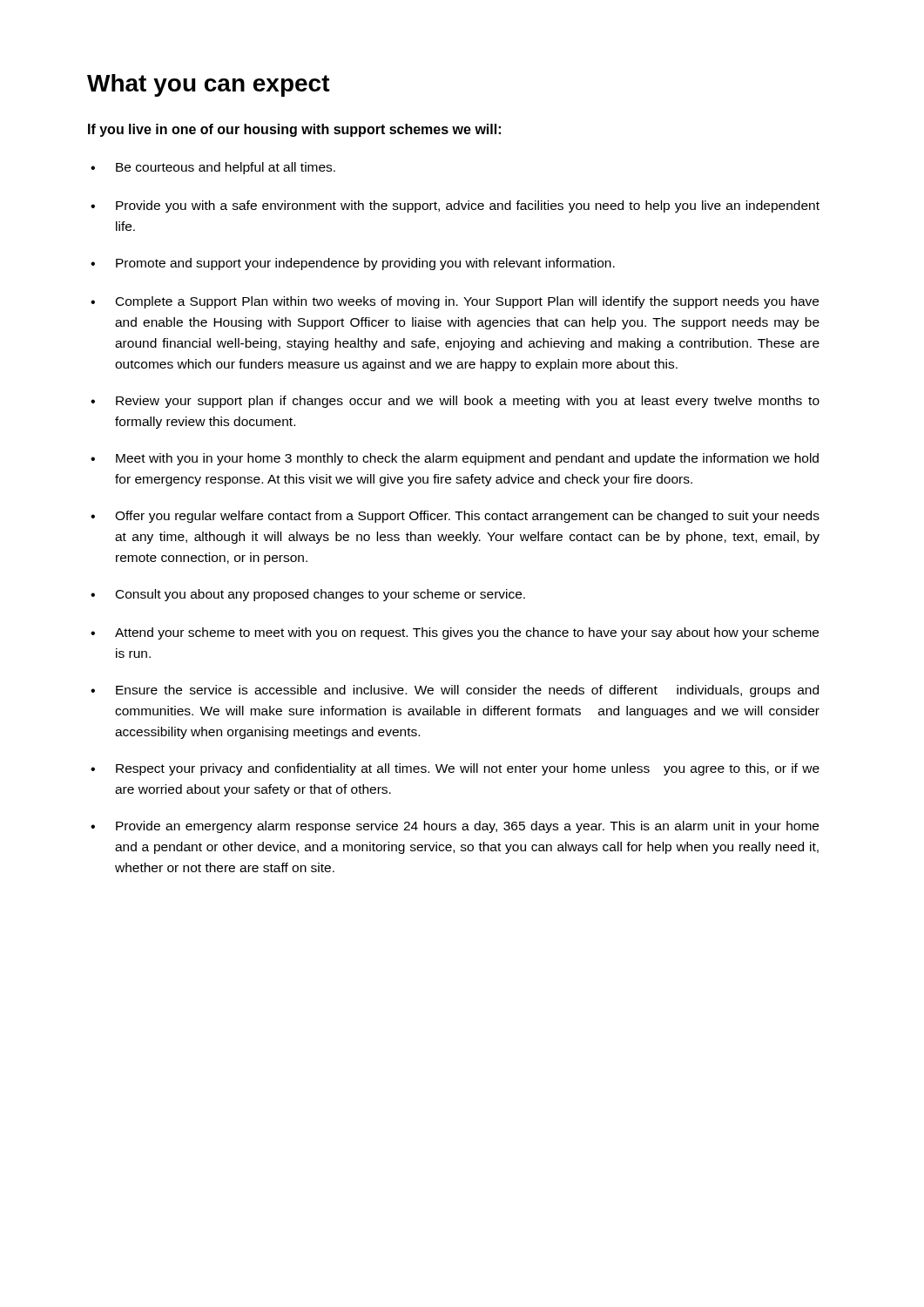Select the text block starting "• Ensure the service"
The height and width of the screenshot is (1307, 924).
click(x=453, y=711)
